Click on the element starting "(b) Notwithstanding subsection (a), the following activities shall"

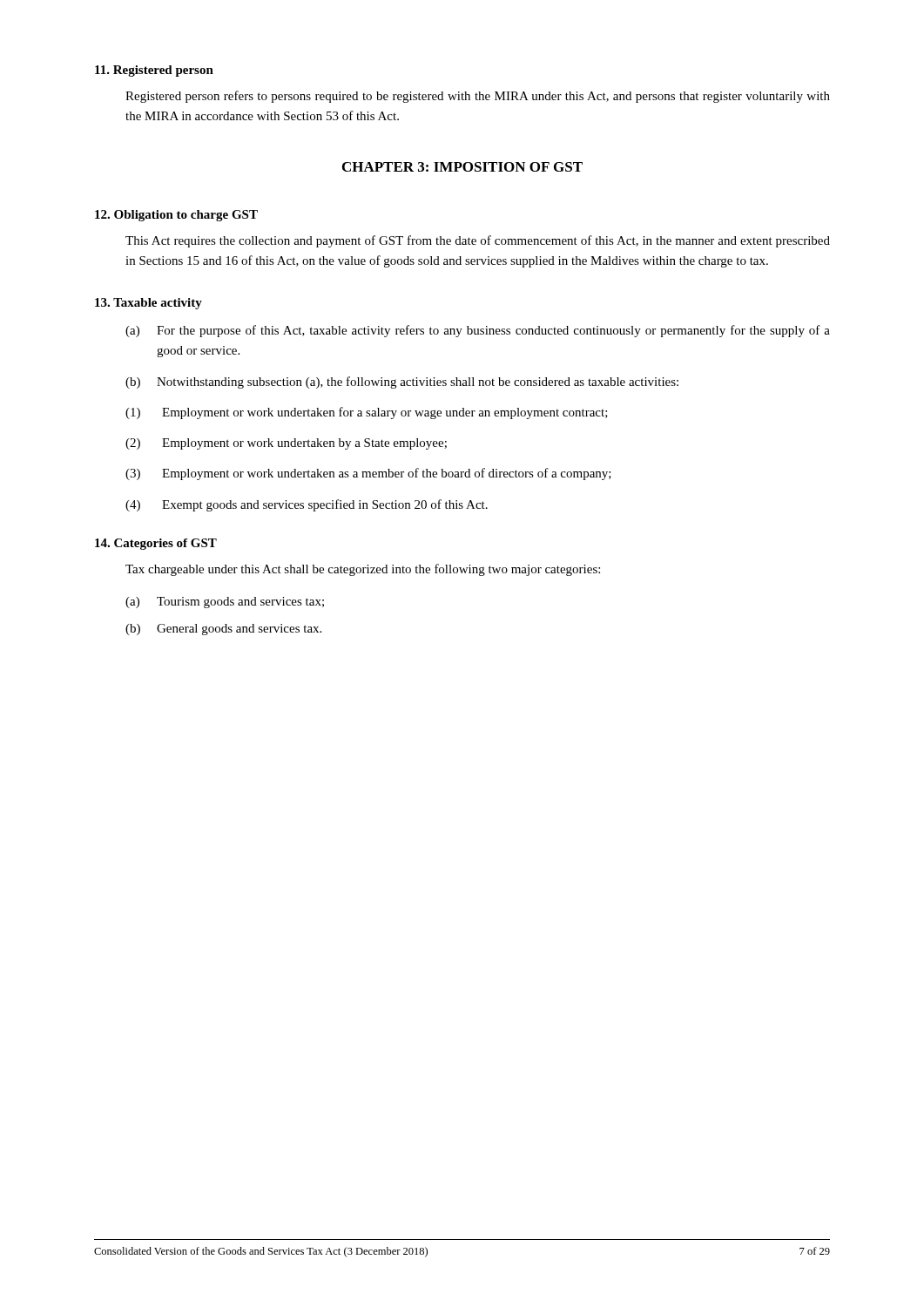(402, 382)
